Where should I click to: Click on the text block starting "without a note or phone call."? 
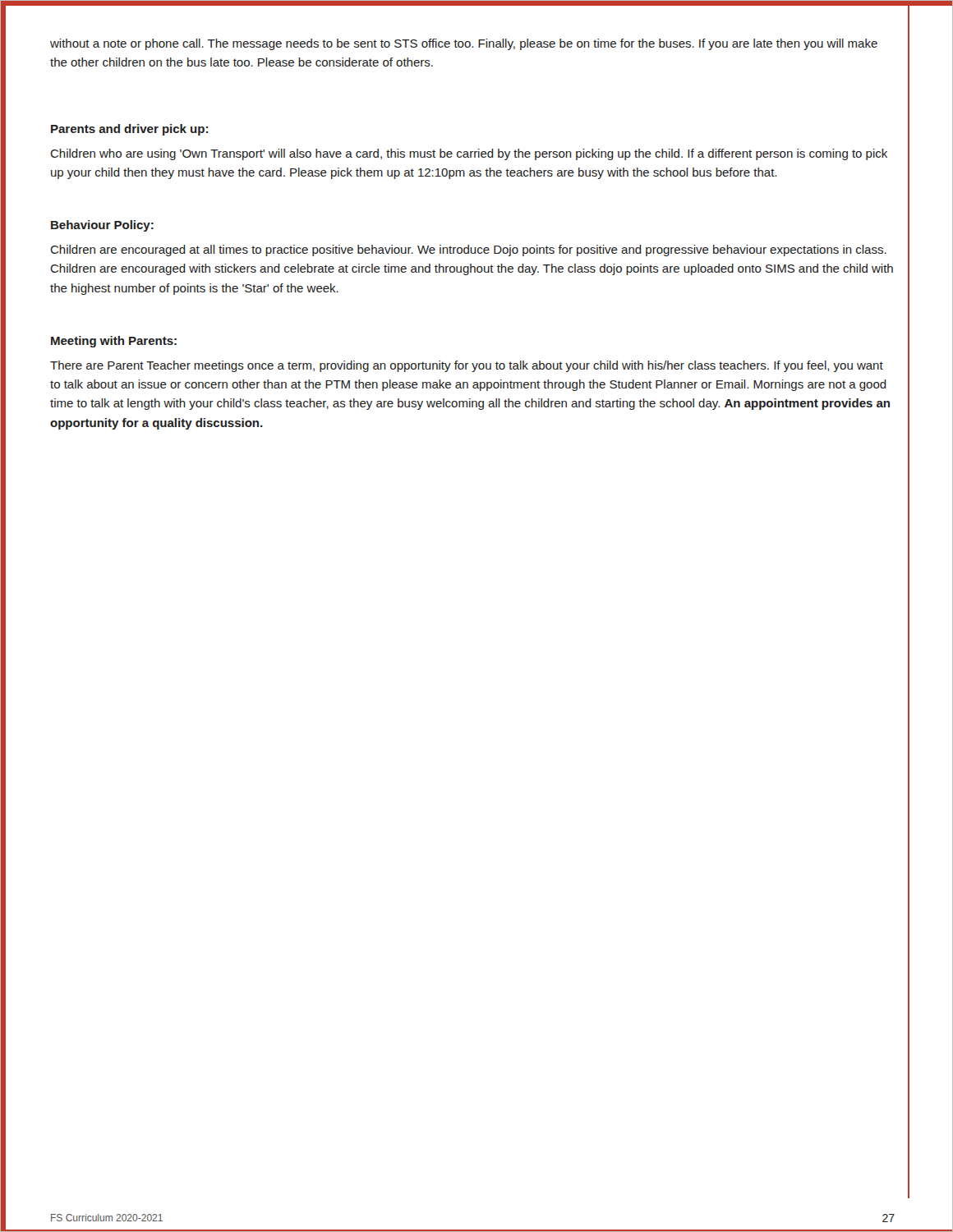(464, 53)
